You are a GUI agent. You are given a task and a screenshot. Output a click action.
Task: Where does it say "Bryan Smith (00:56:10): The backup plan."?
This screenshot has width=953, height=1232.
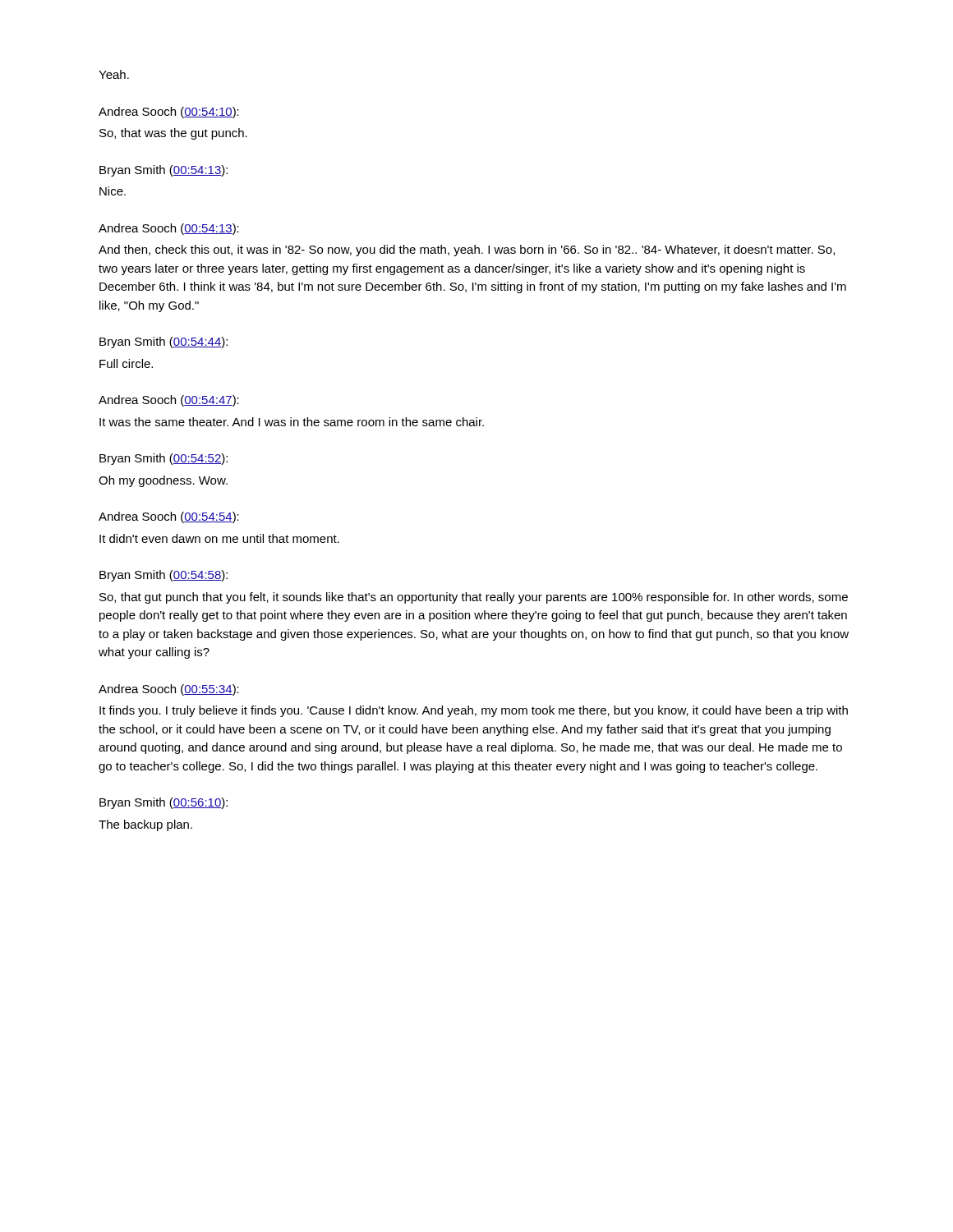pyautogui.click(x=163, y=803)
